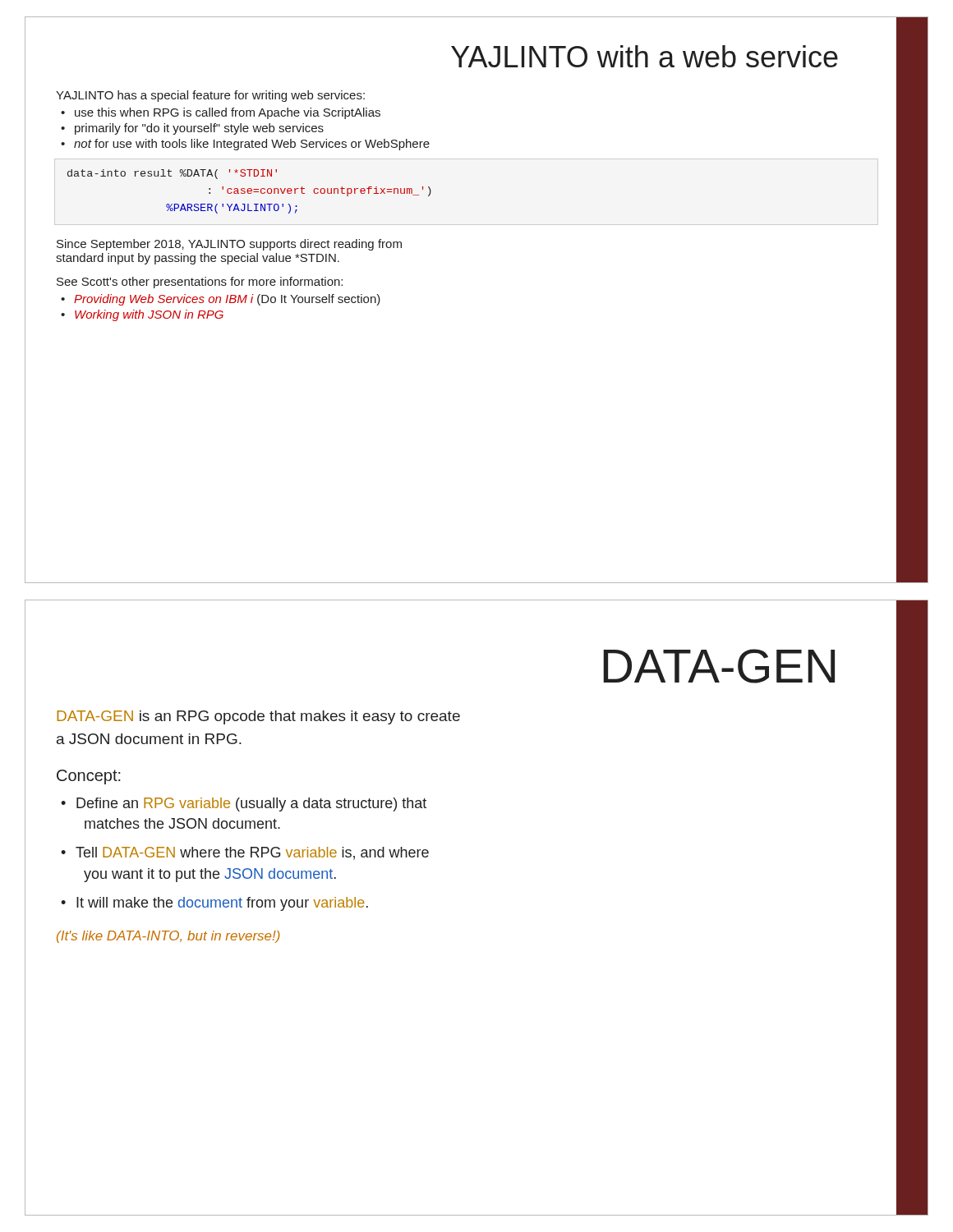Click on the passage starting "primarily for "do it yourself""
The height and width of the screenshot is (1232, 953).
[x=192, y=129]
